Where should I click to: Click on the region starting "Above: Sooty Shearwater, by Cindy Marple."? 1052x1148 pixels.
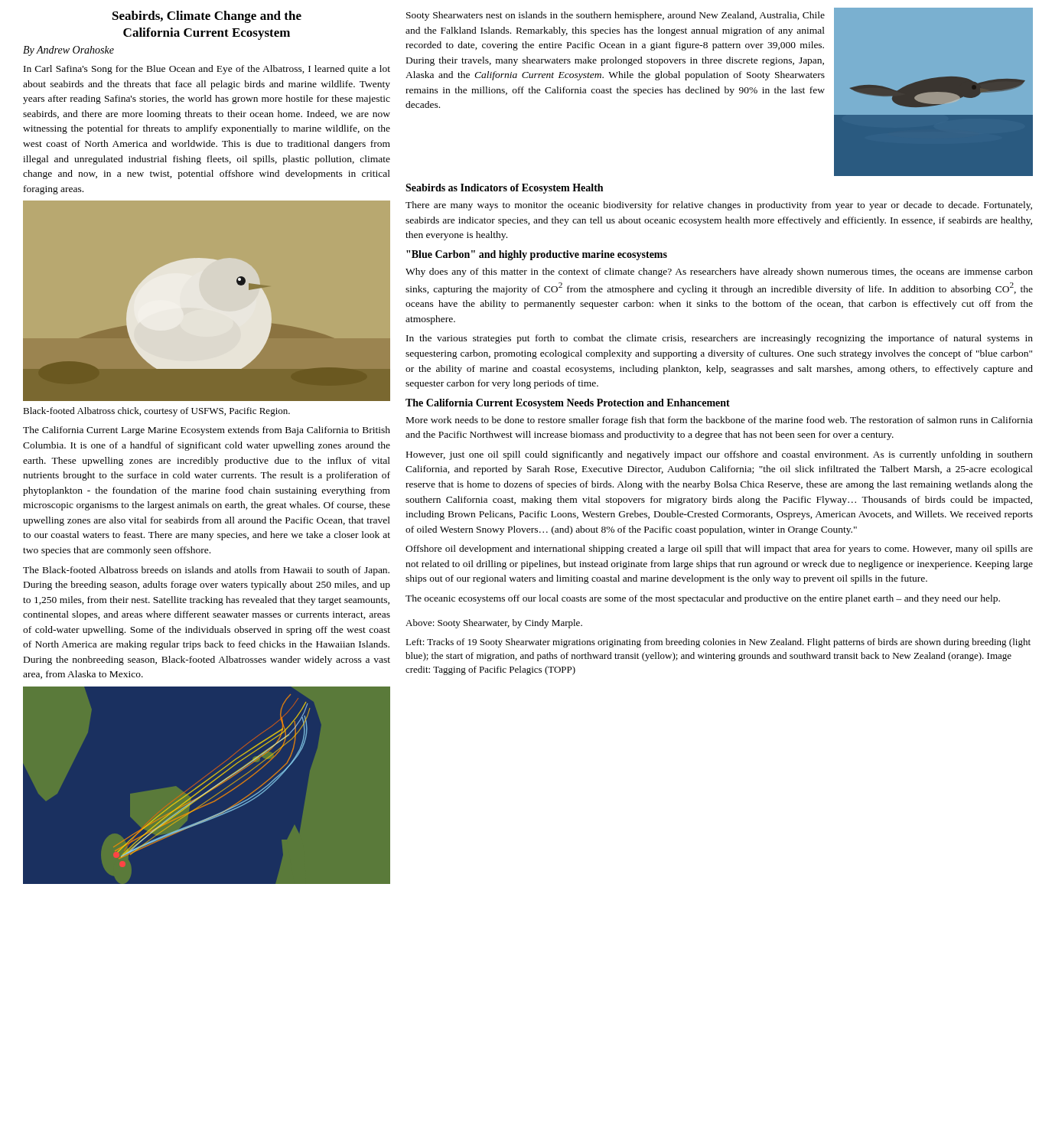point(494,623)
